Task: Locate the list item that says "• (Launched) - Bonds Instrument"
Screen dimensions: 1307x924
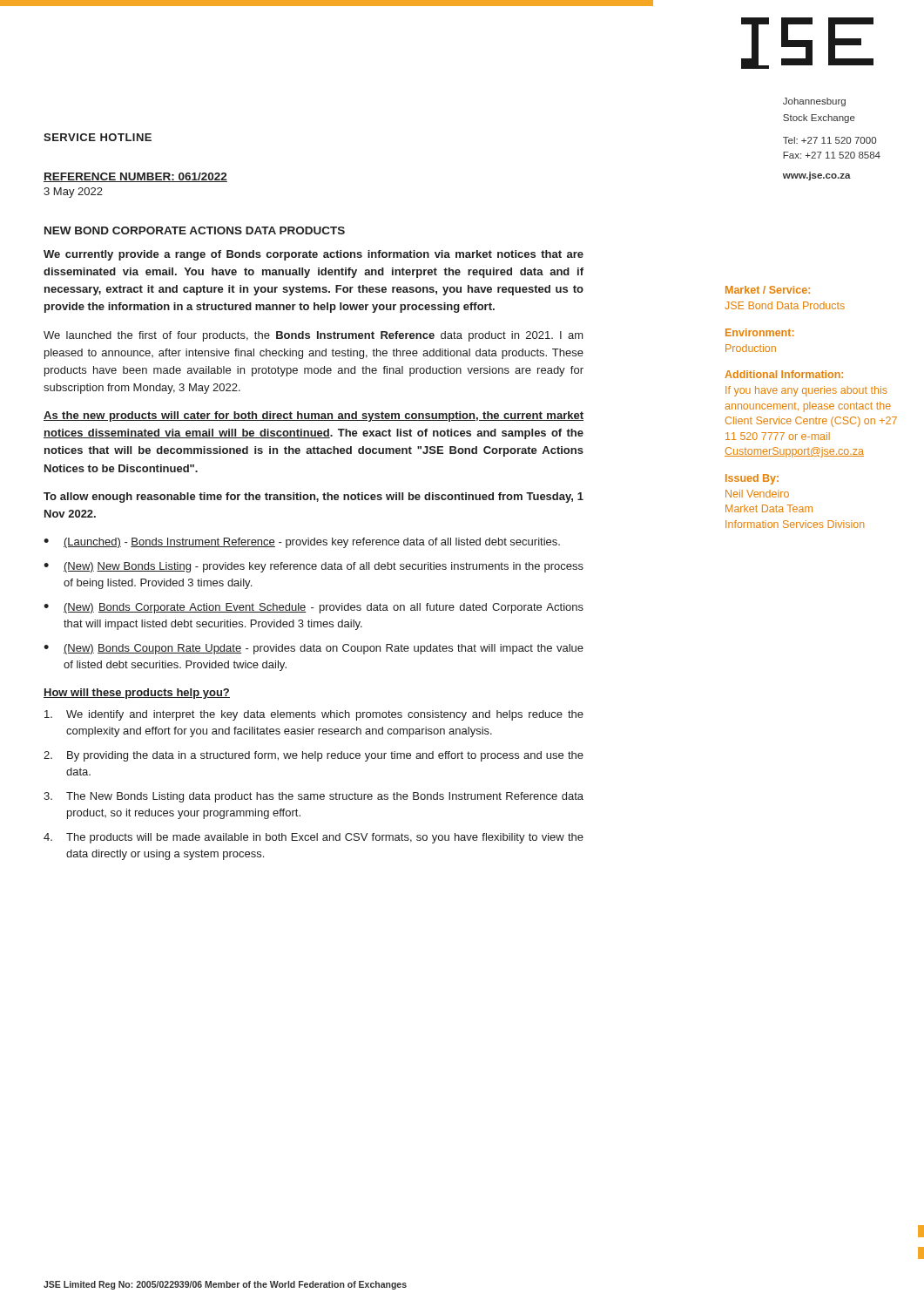Action: tap(314, 542)
